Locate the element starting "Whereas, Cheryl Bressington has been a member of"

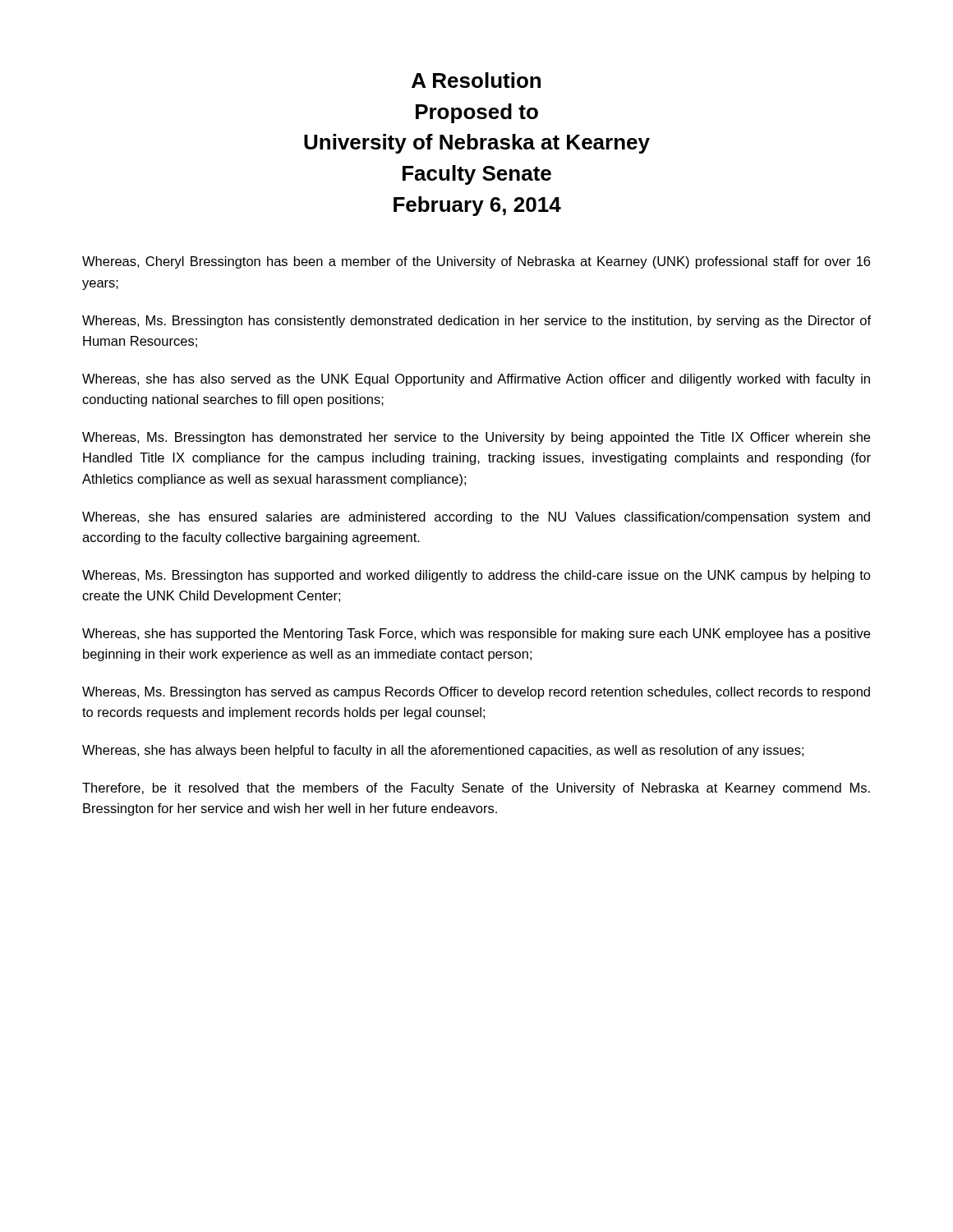[x=476, y=272]
